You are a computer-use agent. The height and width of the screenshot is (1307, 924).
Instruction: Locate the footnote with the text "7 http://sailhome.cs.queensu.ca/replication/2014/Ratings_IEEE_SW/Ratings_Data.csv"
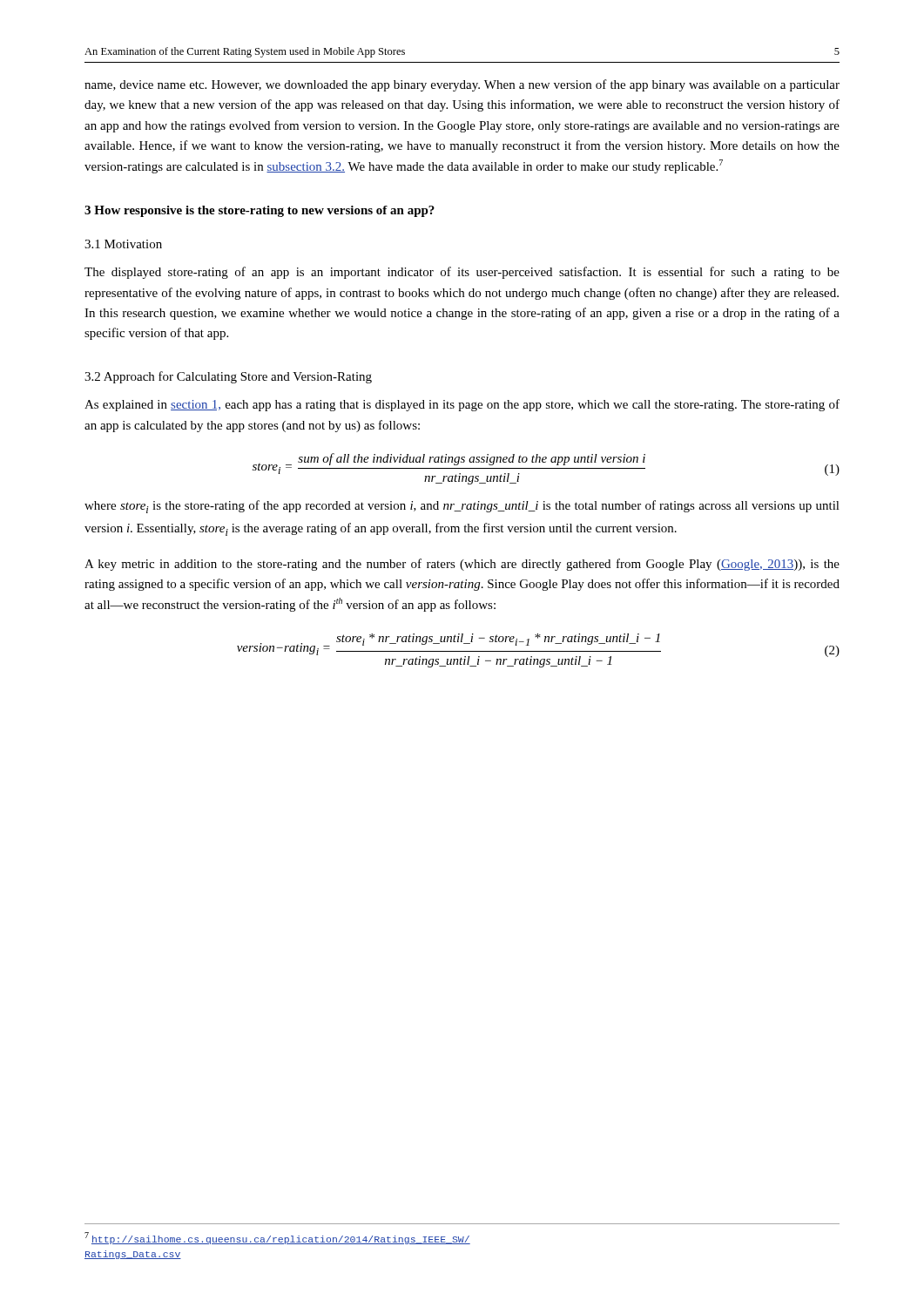pos(462,1246)
